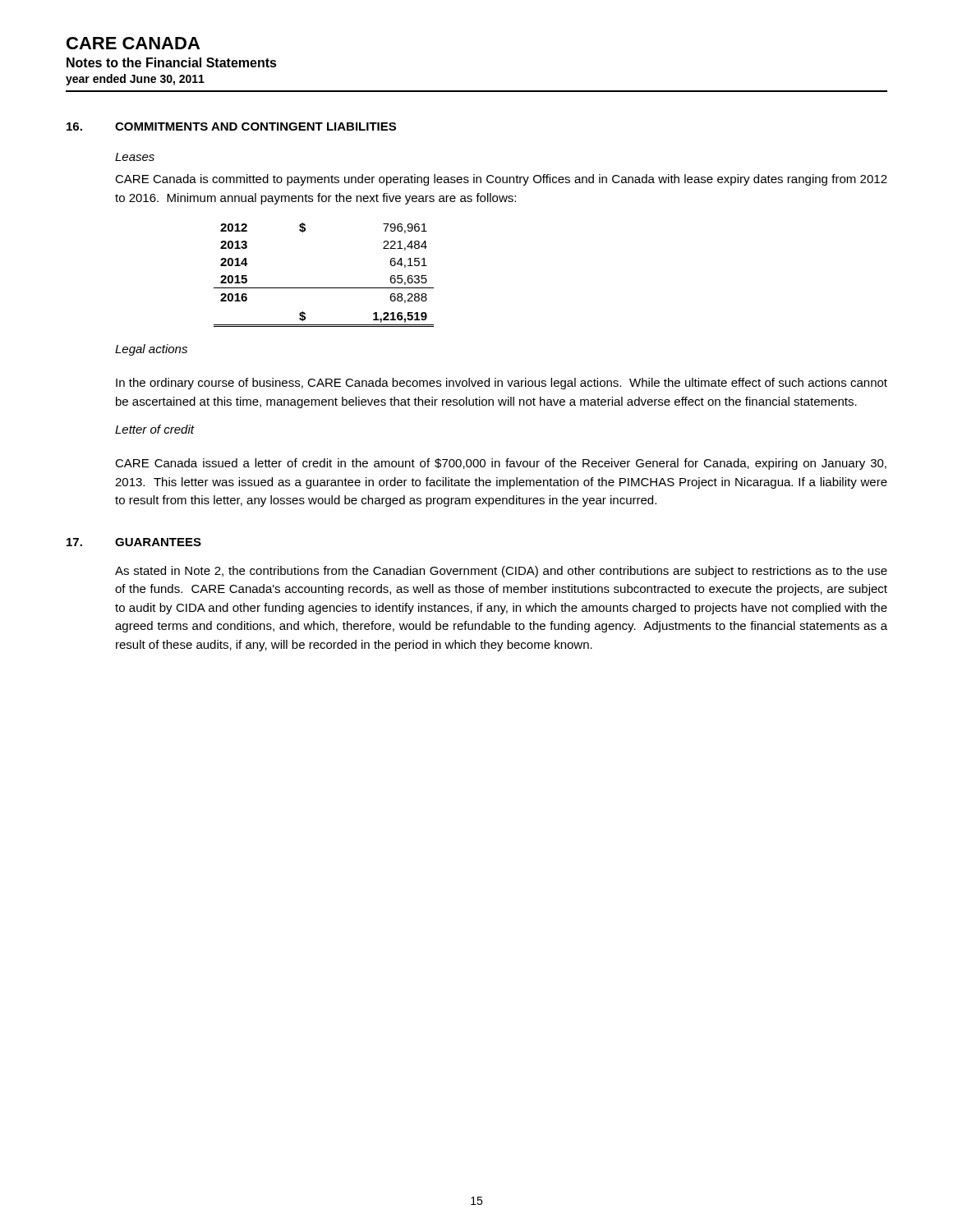Locate the text "Letter of credit"
The image size is (953, 1232).
(x=154, y=429)
